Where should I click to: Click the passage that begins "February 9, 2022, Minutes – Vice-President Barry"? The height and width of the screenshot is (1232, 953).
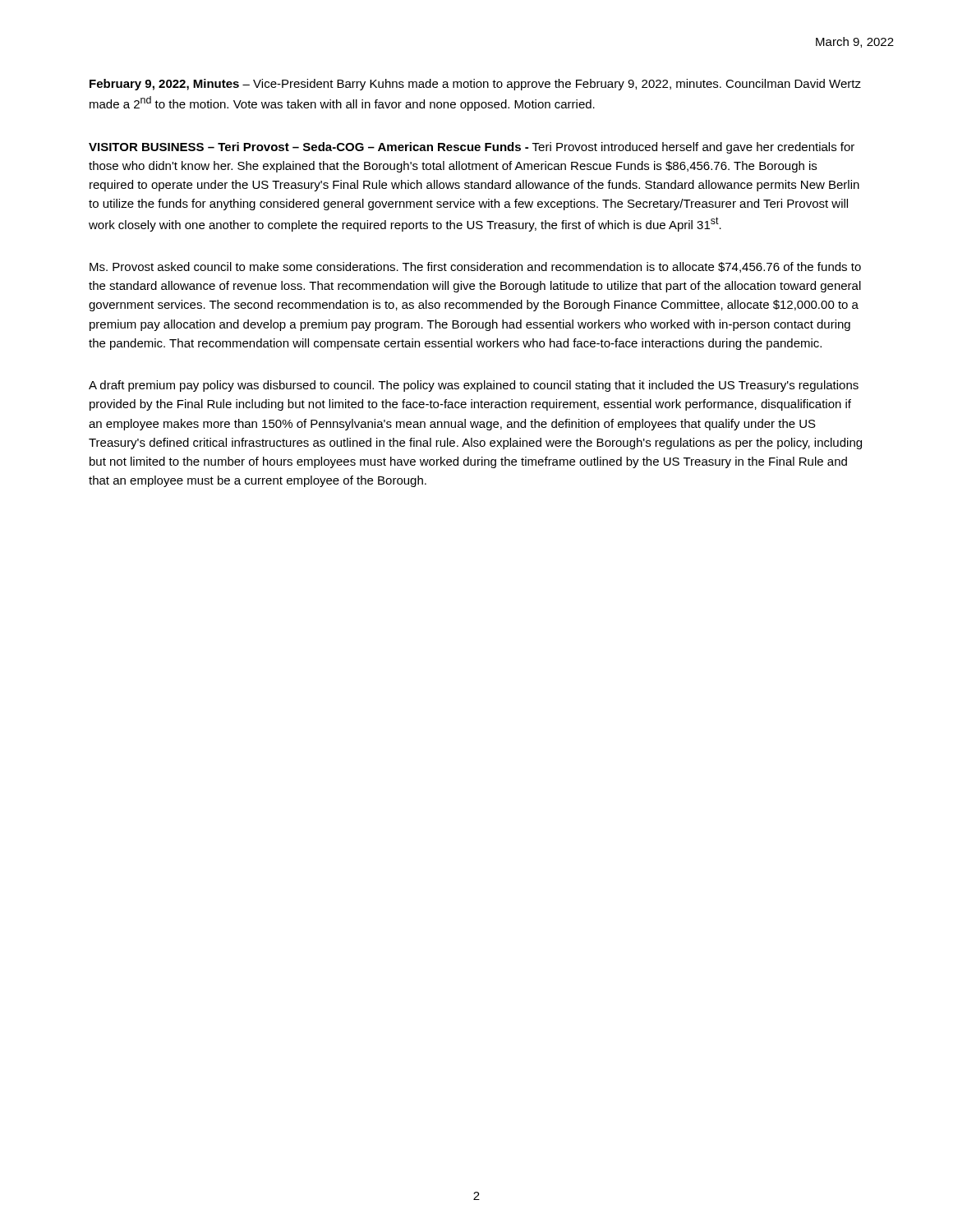(x=475, y=94)
